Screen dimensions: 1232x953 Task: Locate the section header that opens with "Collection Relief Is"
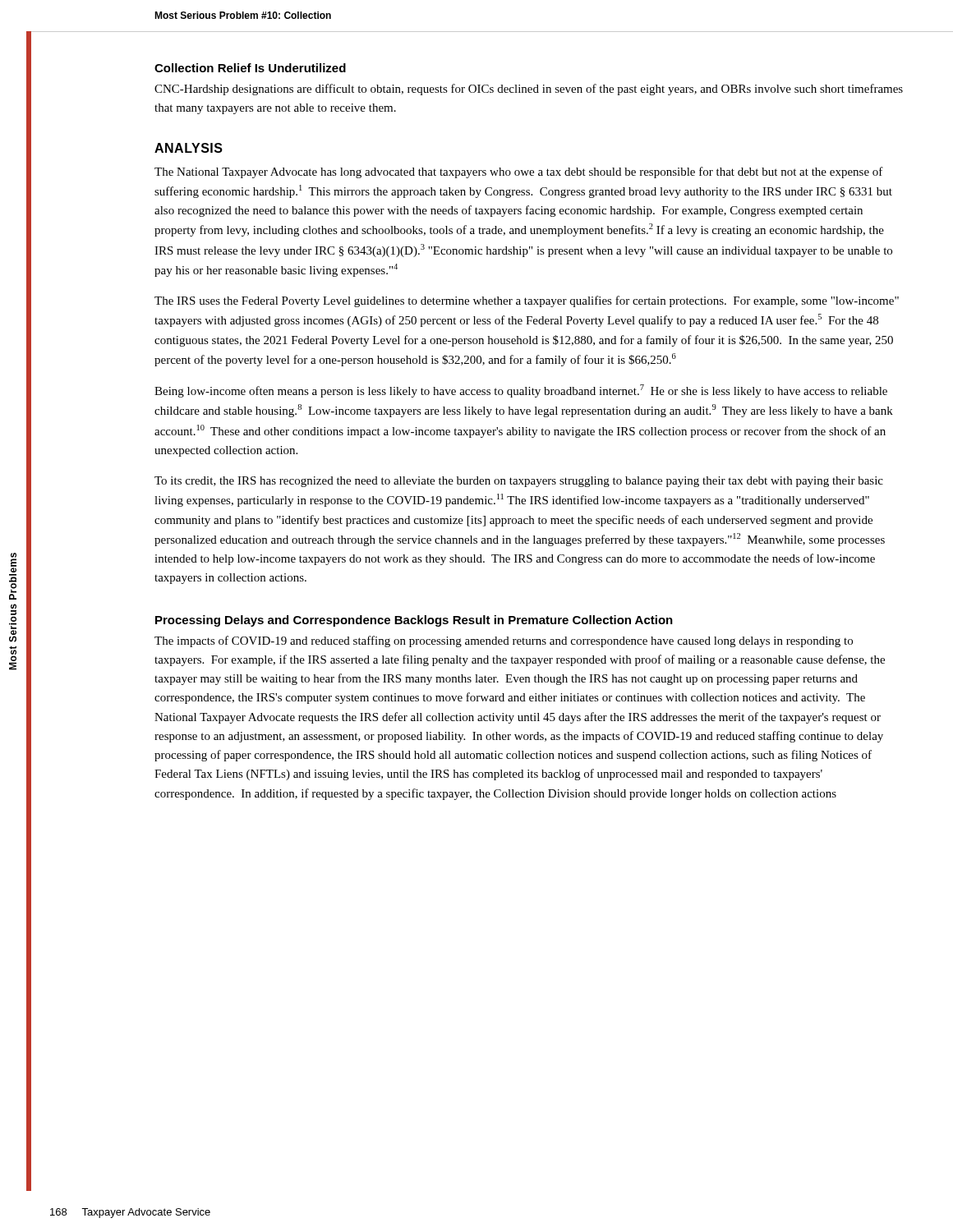click(250, 68)
